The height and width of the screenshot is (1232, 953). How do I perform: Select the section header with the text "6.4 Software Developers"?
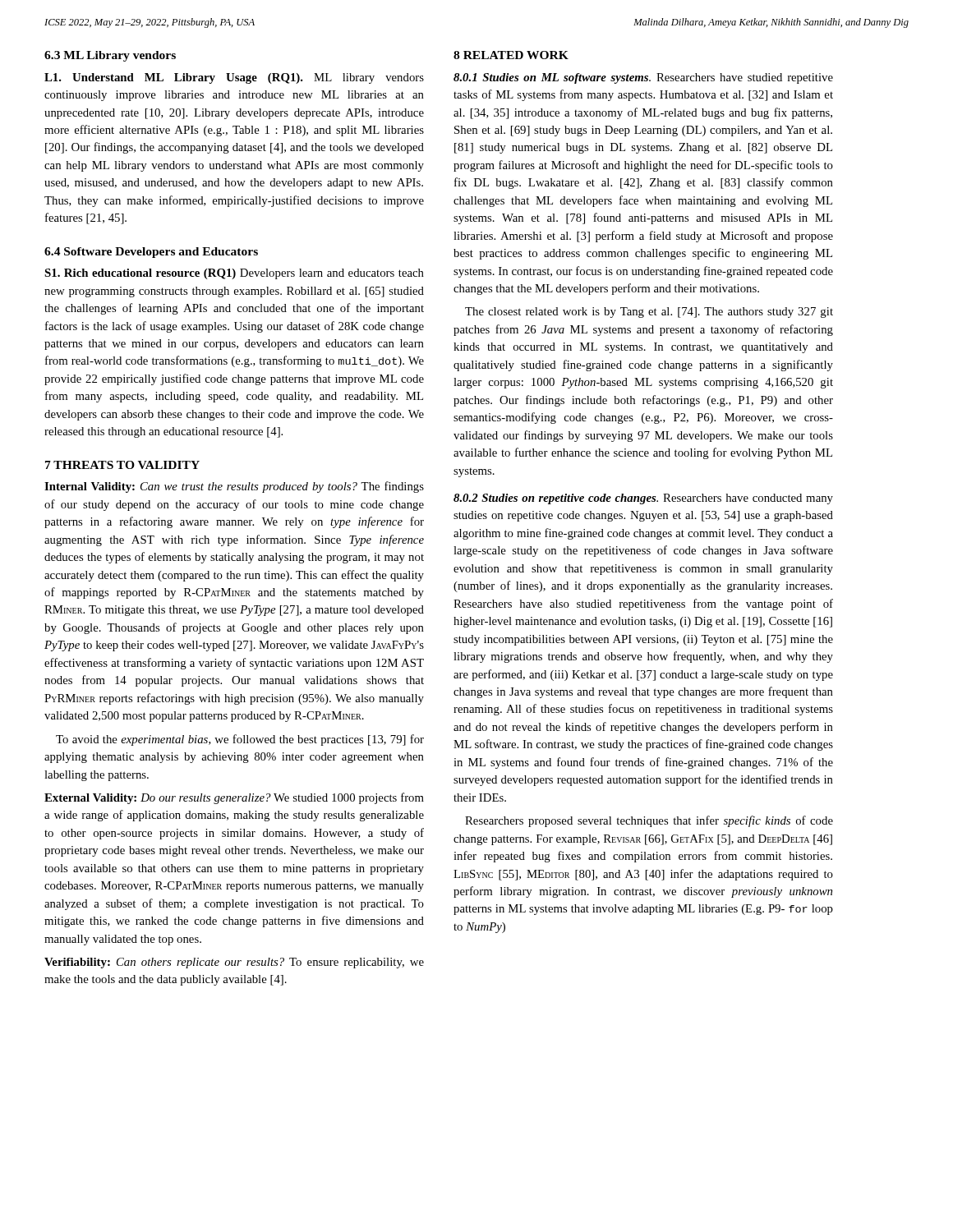[x=151, y=251]
